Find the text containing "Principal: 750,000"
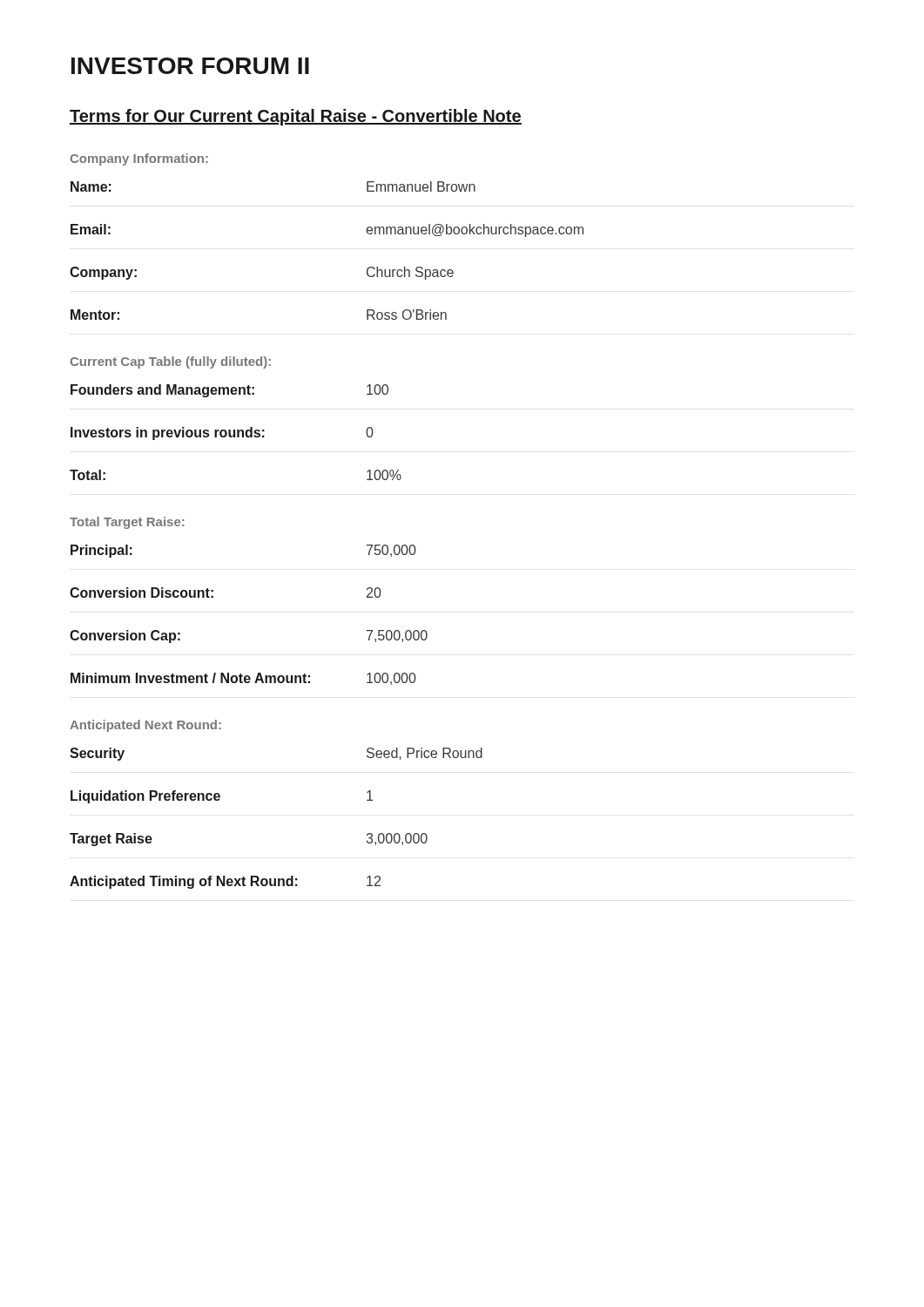 click(x=99, y=551)
